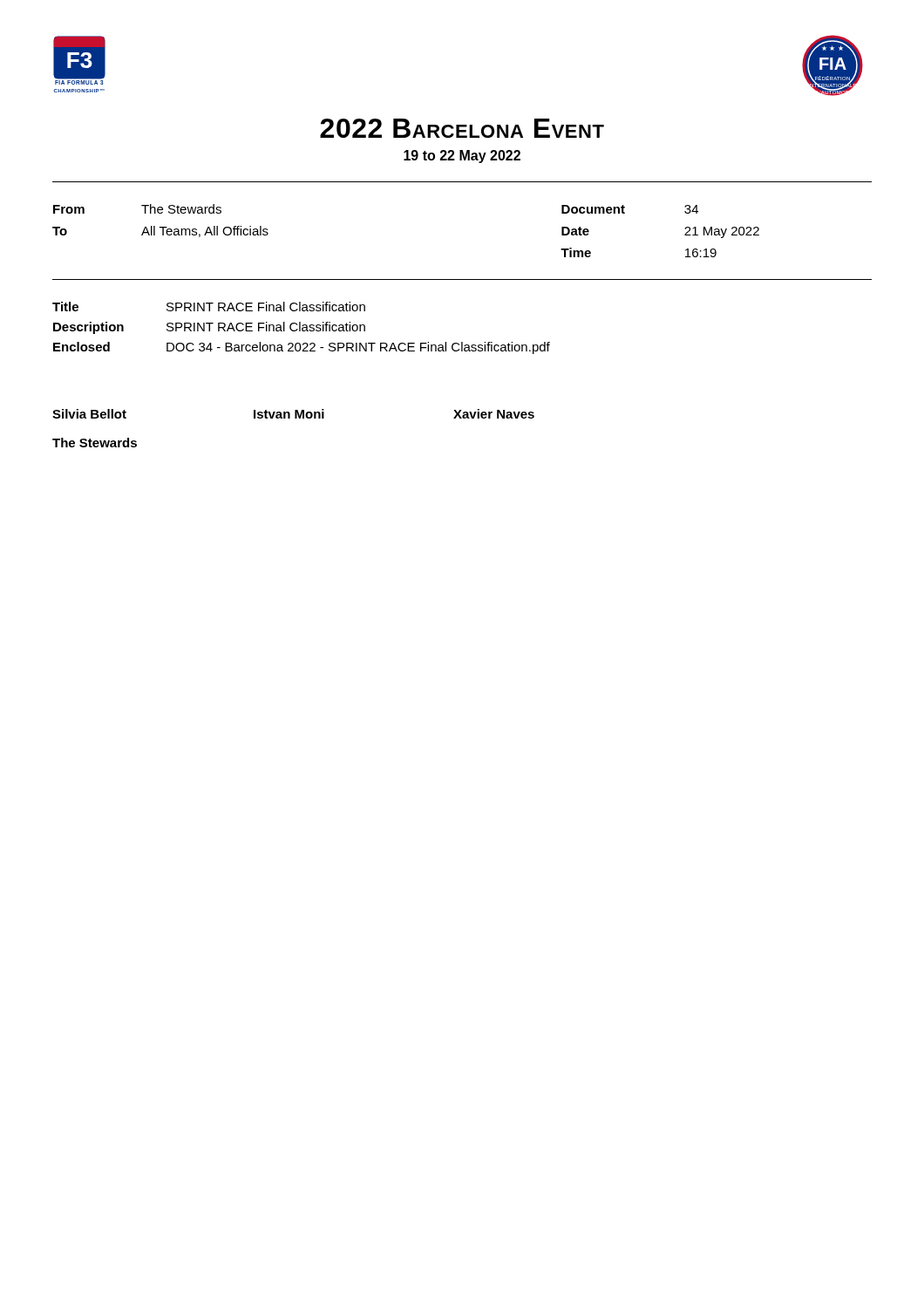Viewport: 924px width, 1308px height.
Task: Locate the text block with the text "Title SPRINT RACE"
Action: 209,307
